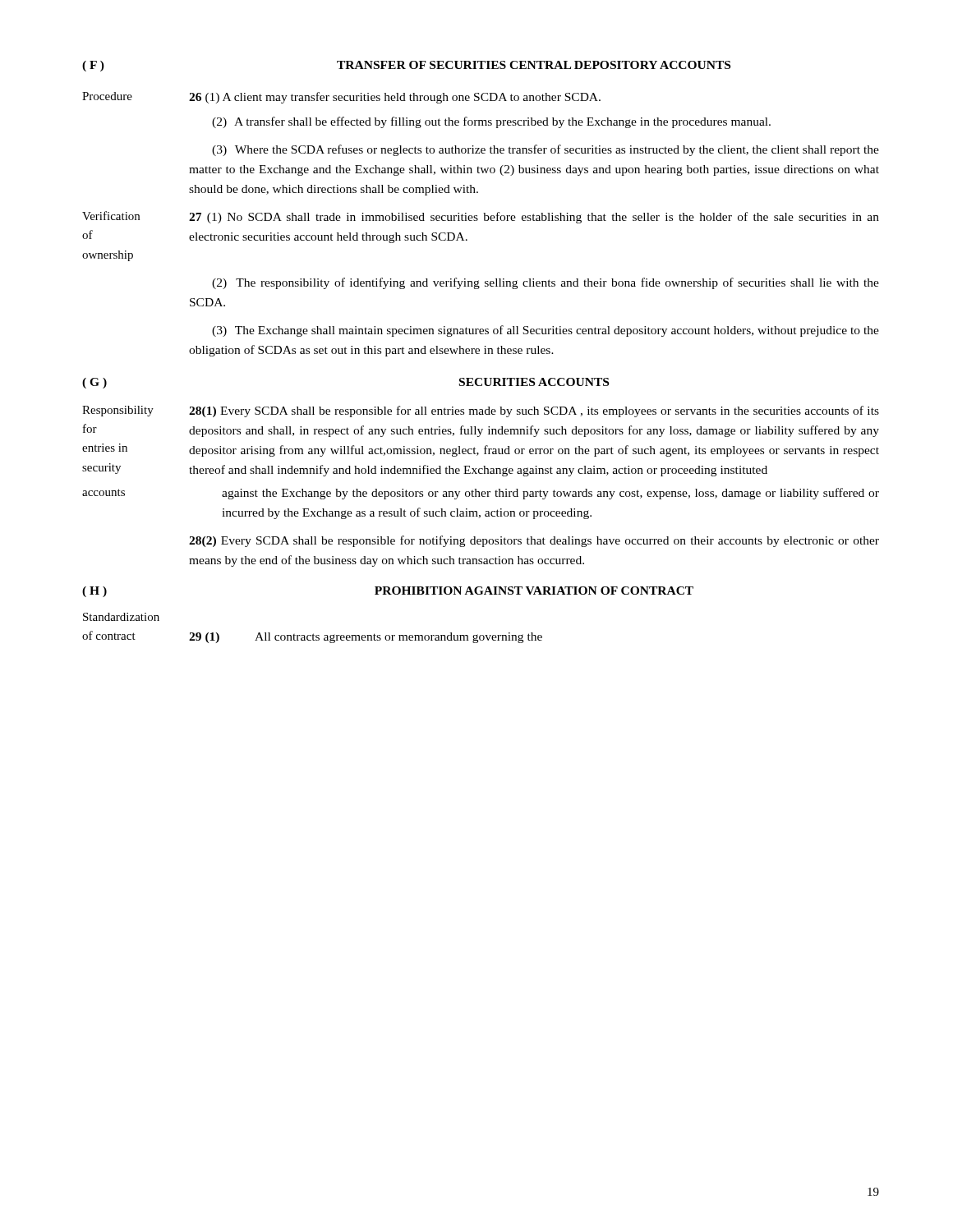Click on the region starting "( H ) PROHIBITION AGAINST VARIATION"
Image resolution: width=953 pixels, height=1232 pixels.
point(481,590)
